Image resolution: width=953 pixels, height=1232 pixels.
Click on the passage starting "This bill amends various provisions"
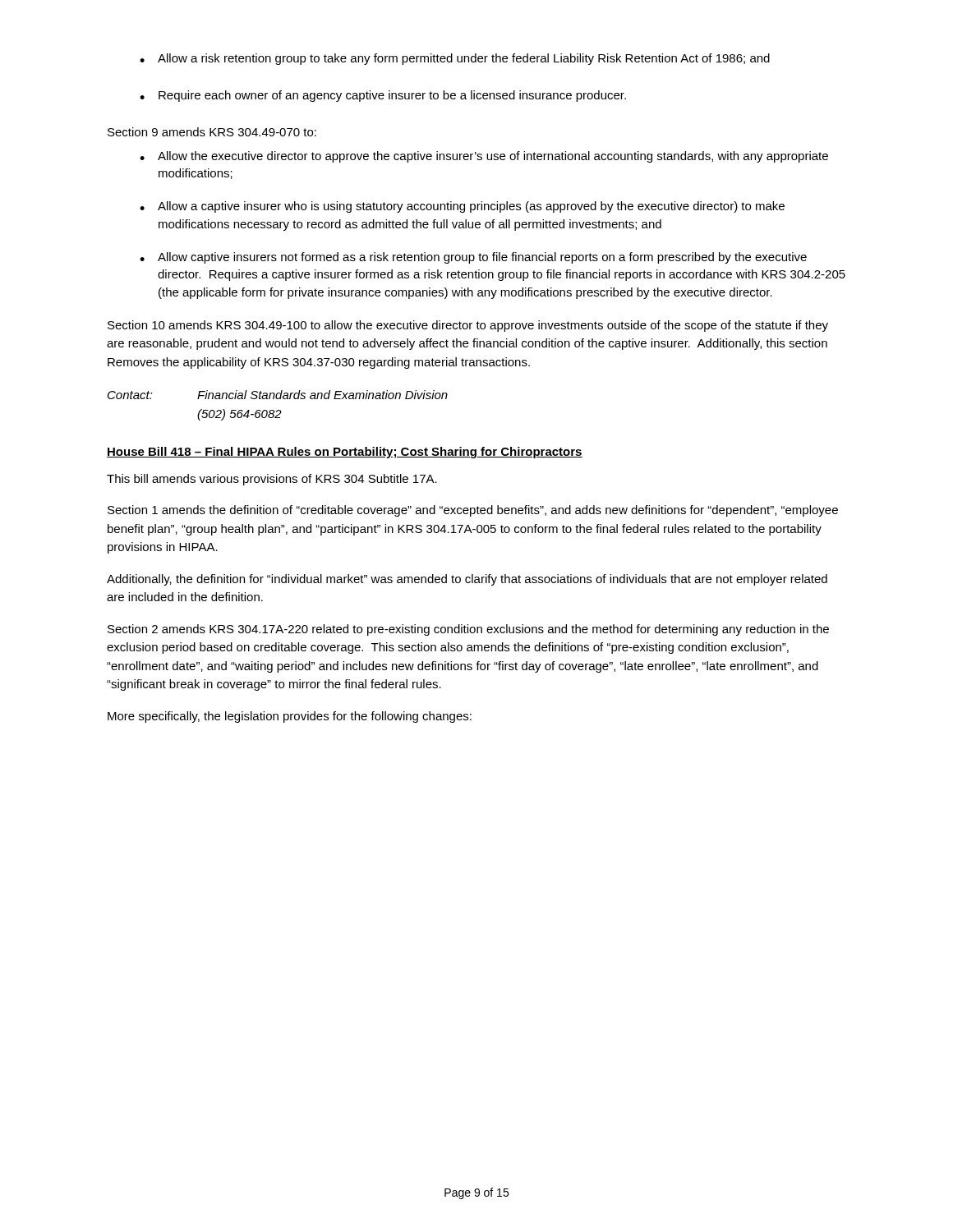click(x=272, y=480)
